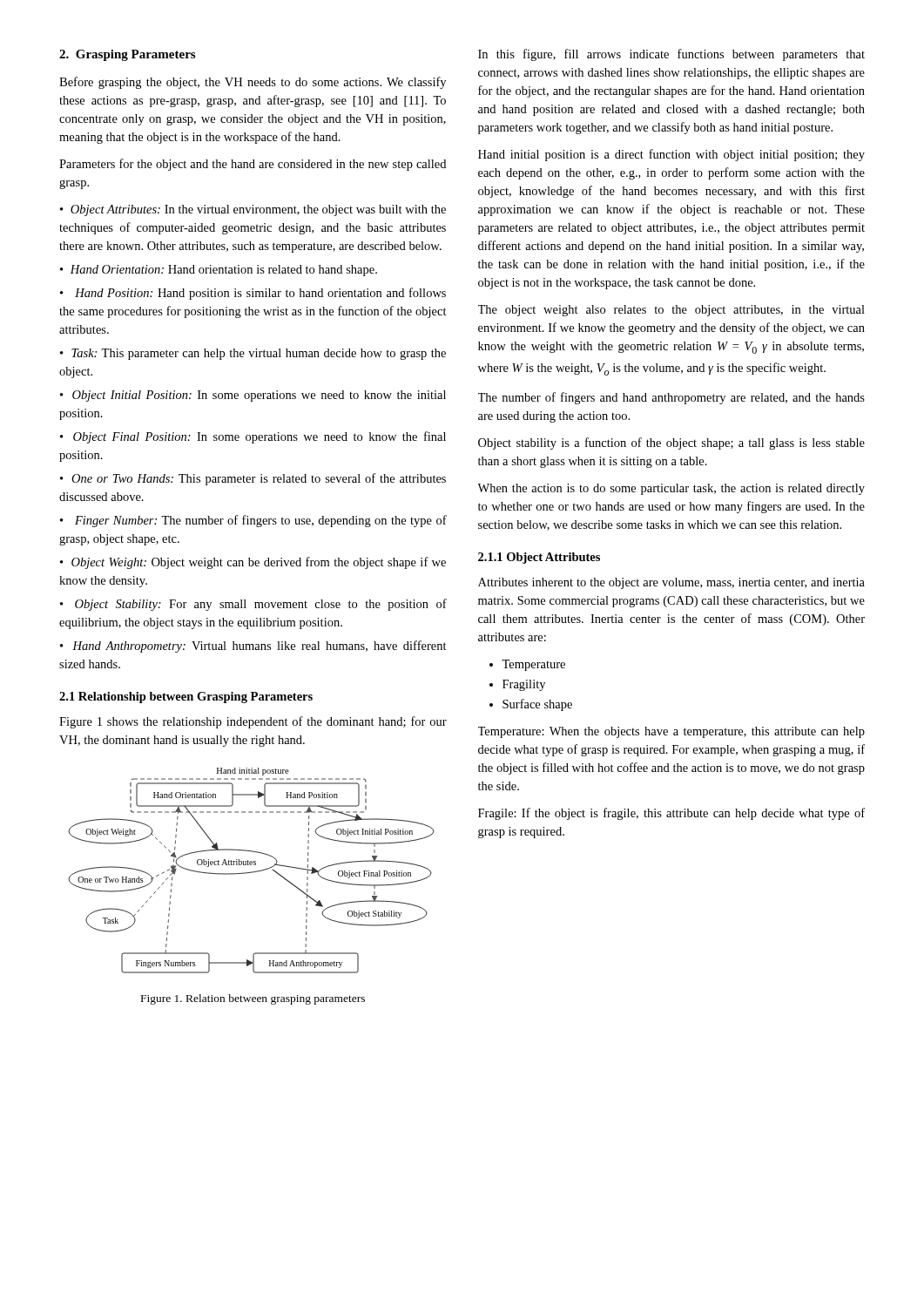Find a caption

[x=253, y=998]
